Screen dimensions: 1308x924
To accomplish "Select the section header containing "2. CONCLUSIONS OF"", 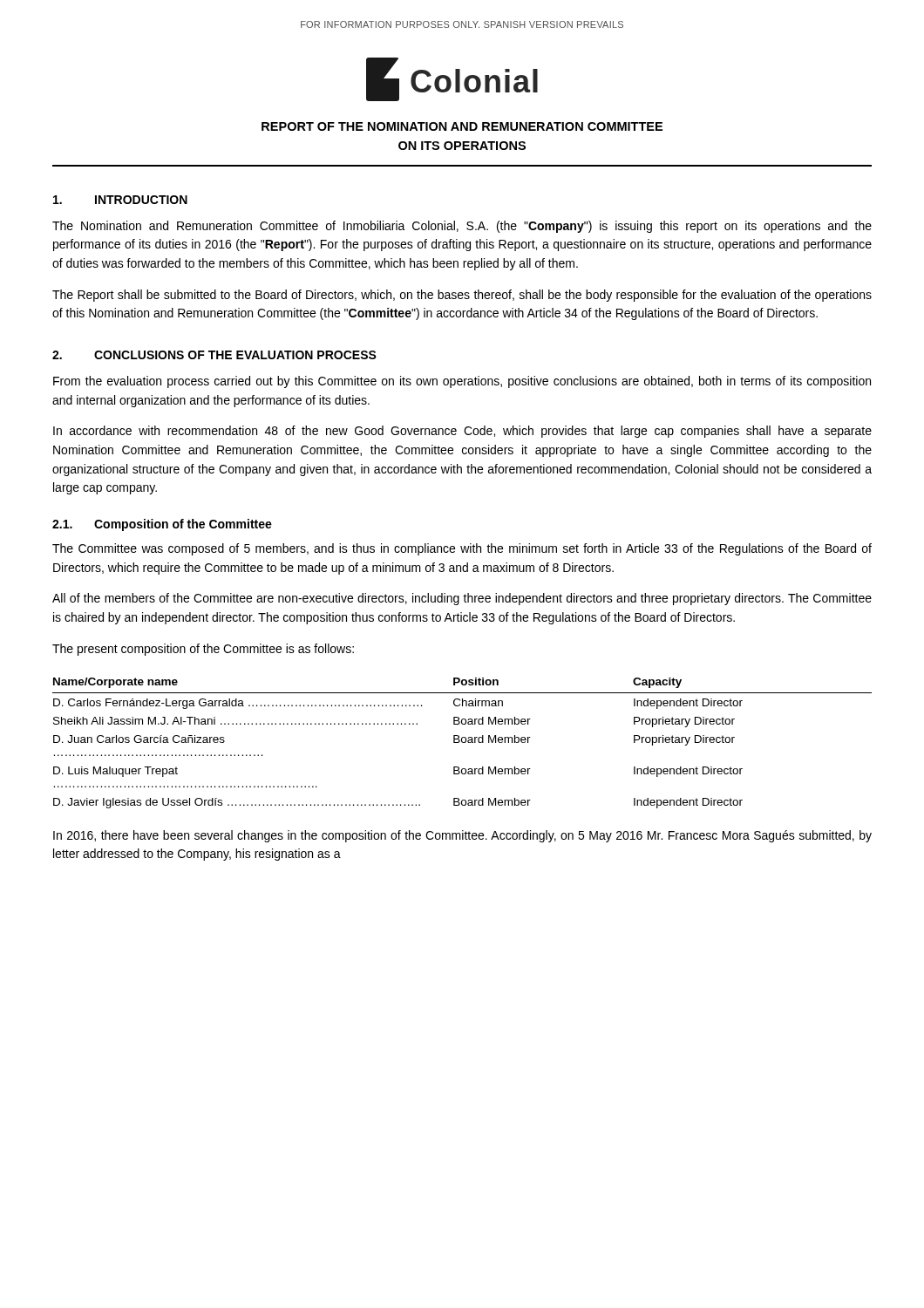I will [214, 355].
